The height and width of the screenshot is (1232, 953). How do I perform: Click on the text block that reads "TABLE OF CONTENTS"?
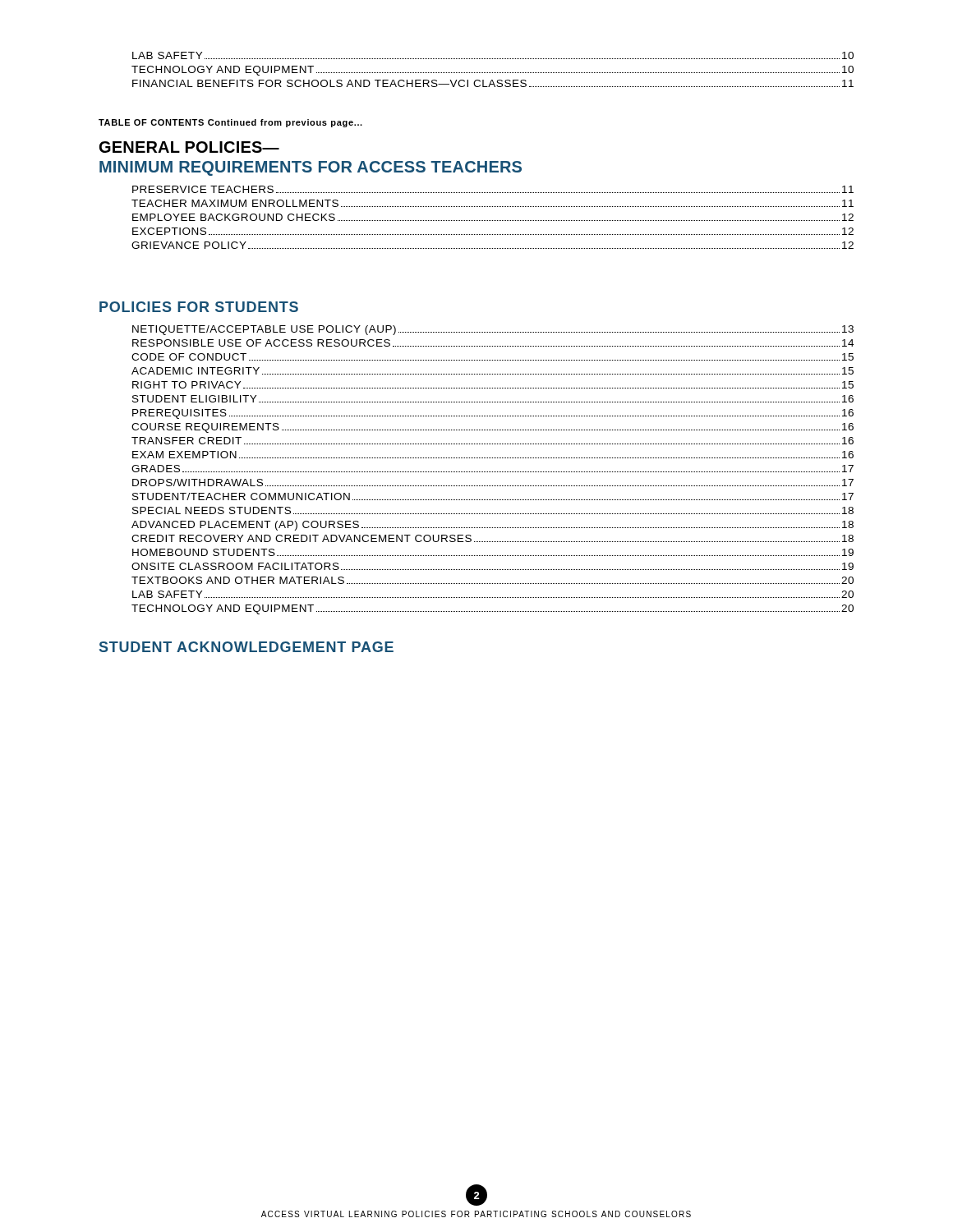(231, 122)
